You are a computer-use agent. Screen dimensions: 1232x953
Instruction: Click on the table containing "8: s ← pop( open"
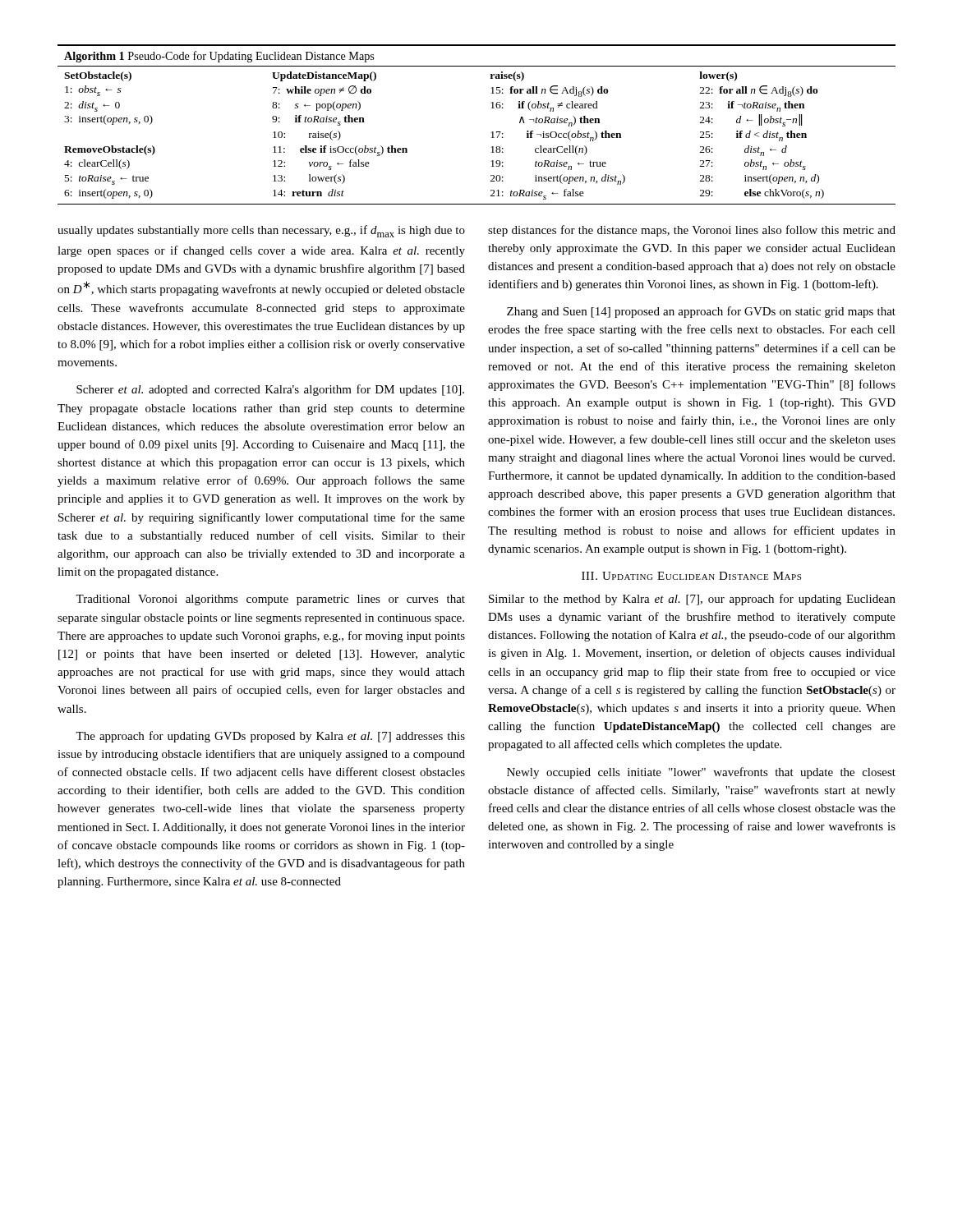476,124
